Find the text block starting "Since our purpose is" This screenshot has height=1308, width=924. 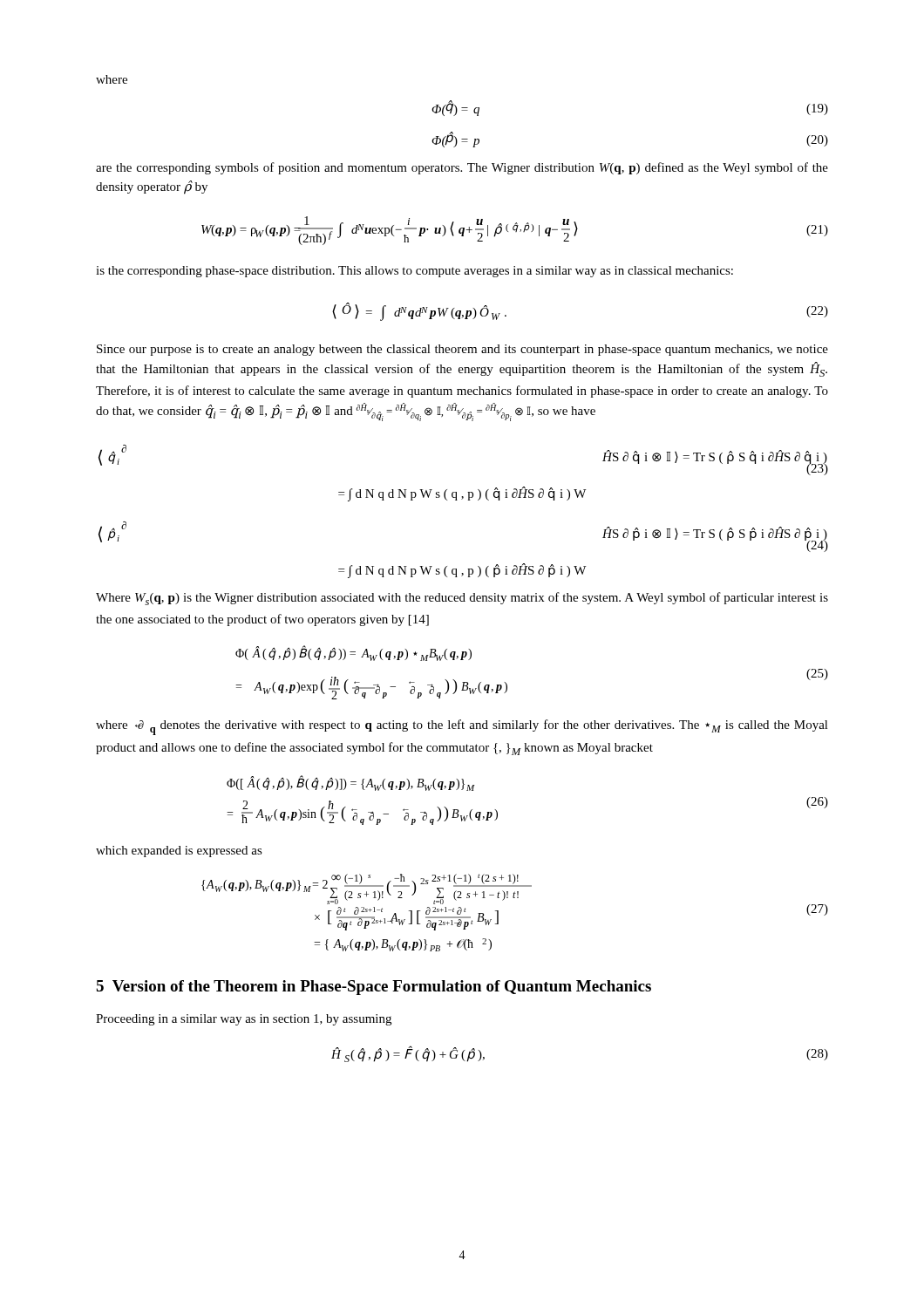462,382
